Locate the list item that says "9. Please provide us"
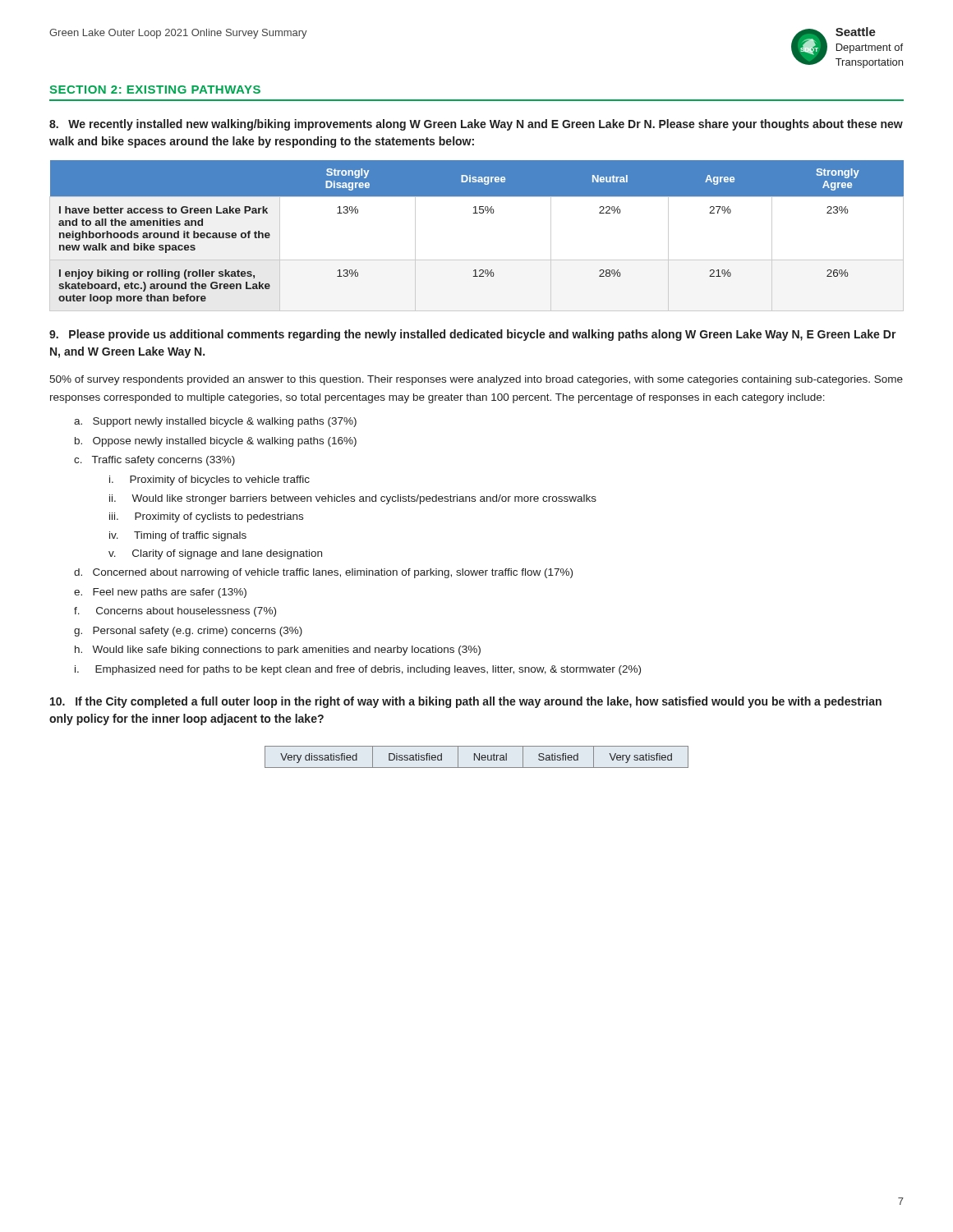The width and height of the screenshot is (953, 1232). [x=472, y=343]
